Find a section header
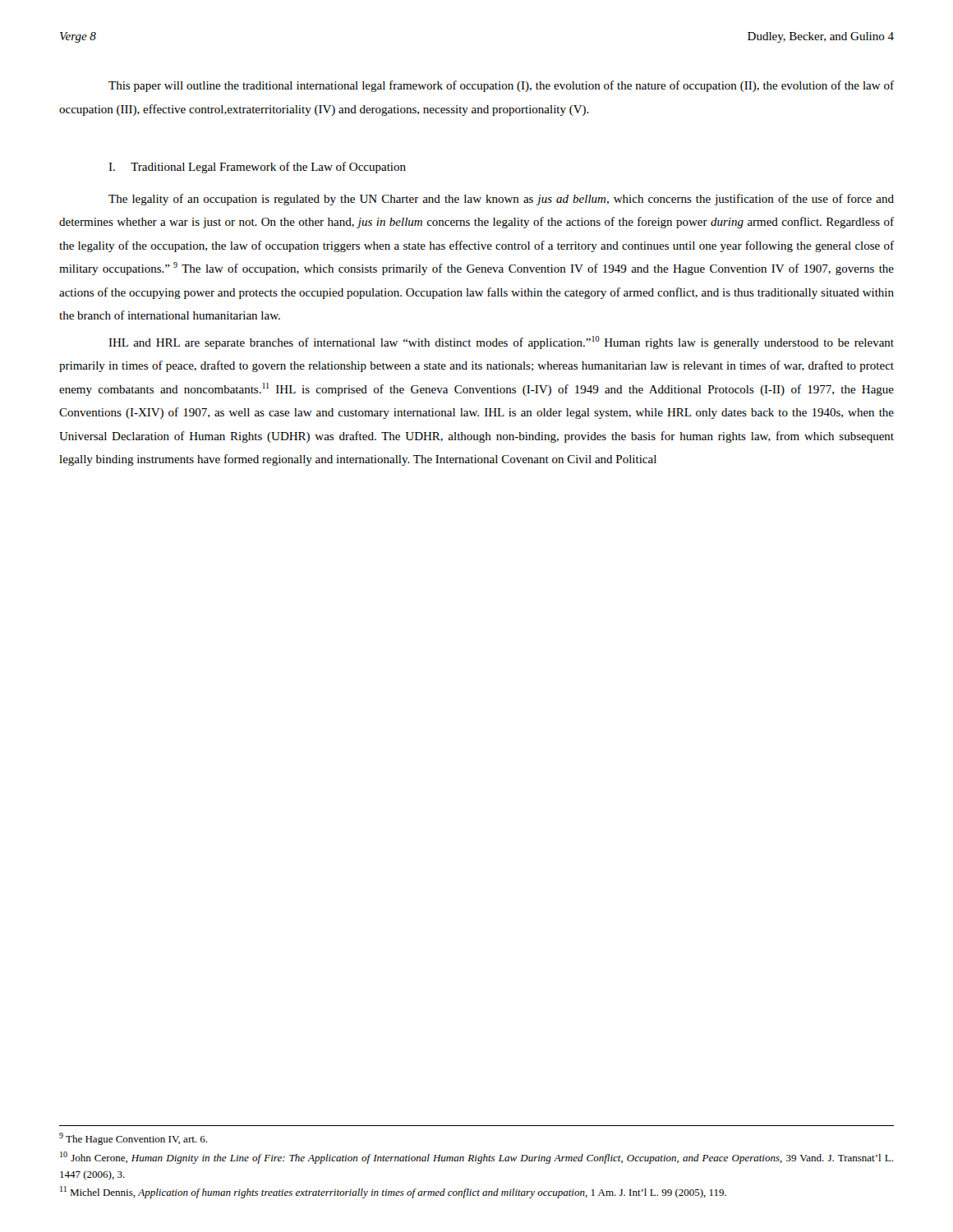Screen dimensions: 1232x953 coord(257,167)
